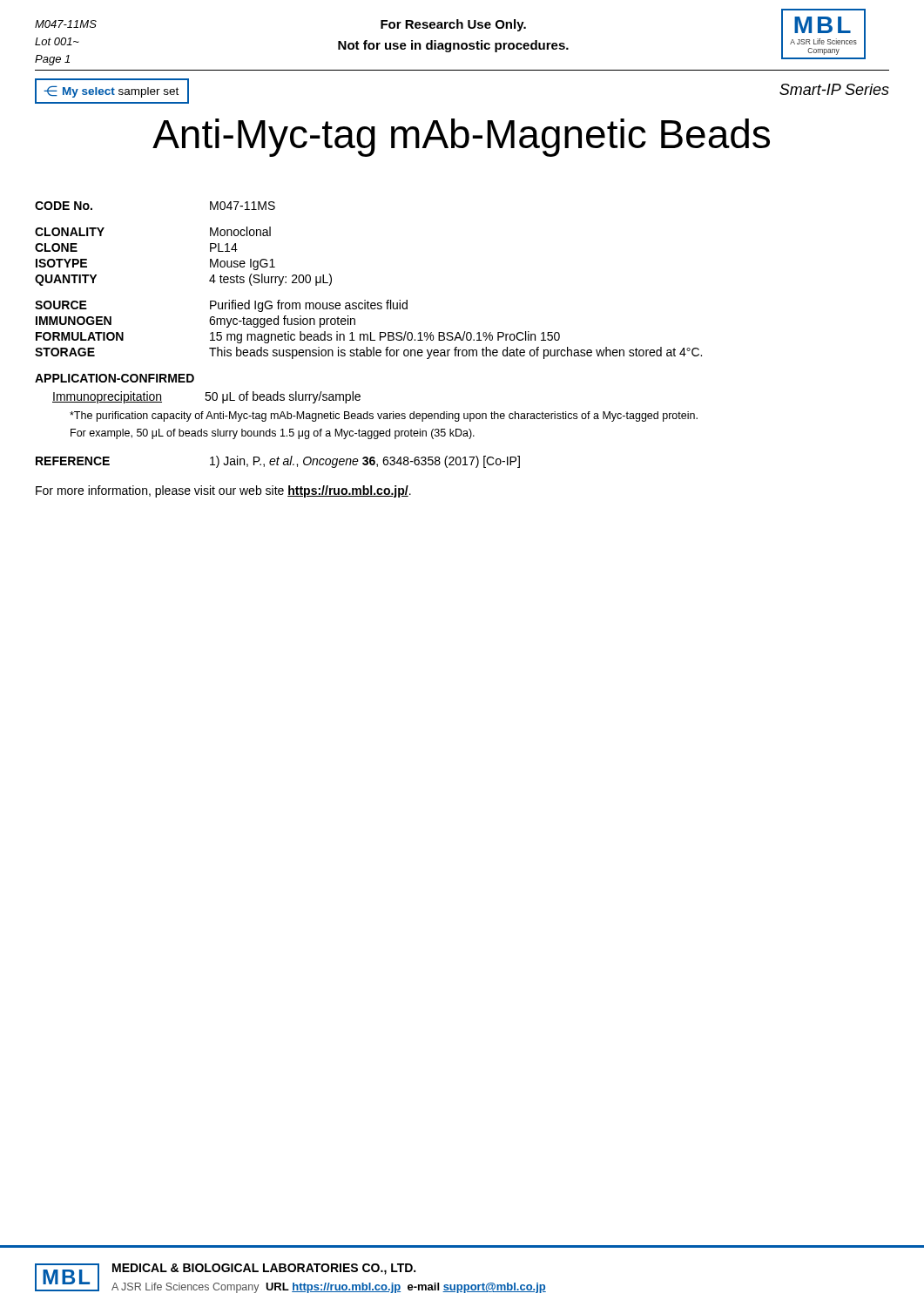Select the title that says "Anti-Myc-tag mAb-Magnetic Beads"
The image size is (924, 1307).
pos(462,134)
